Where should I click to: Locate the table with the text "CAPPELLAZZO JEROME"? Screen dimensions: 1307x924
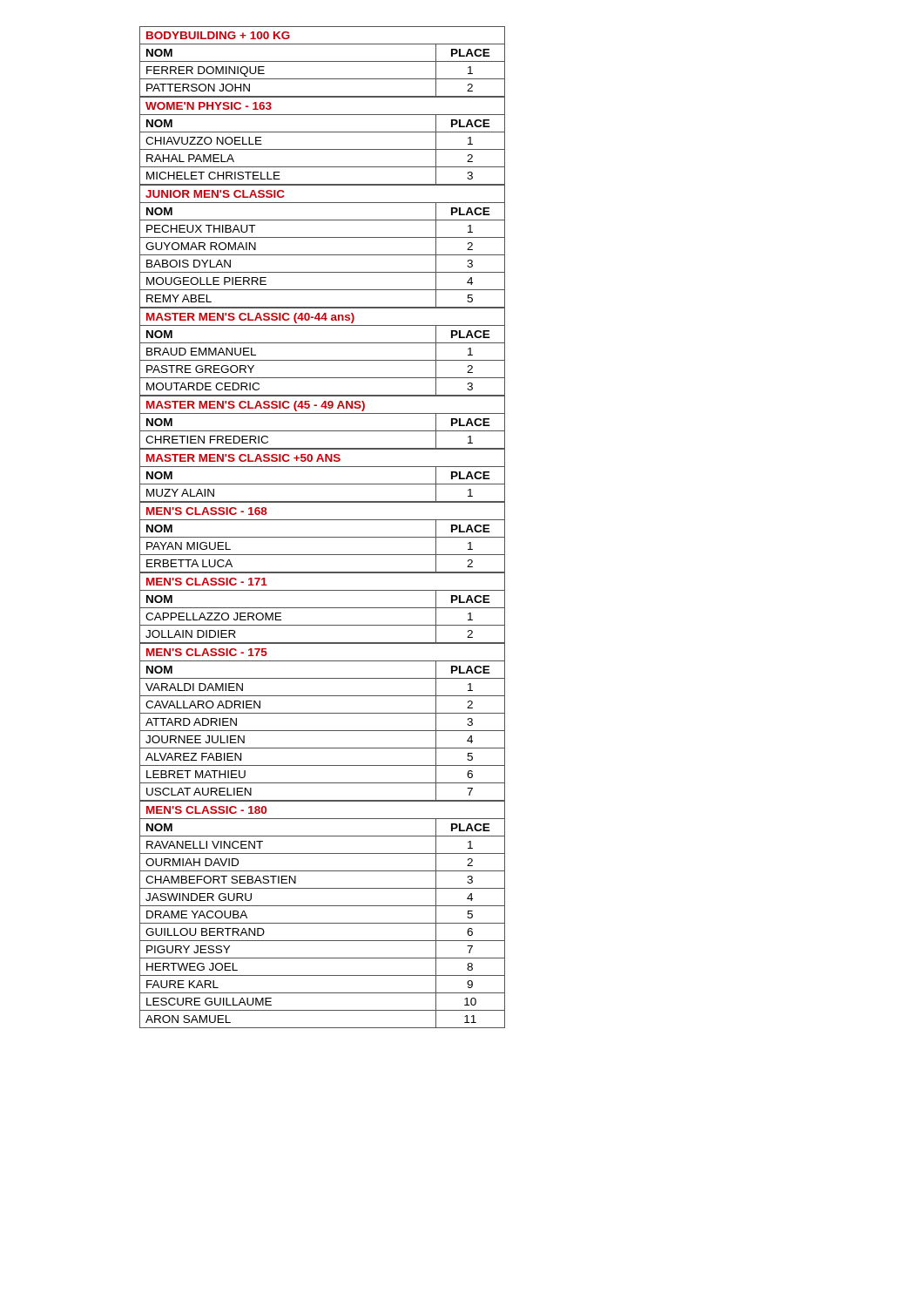322,608
